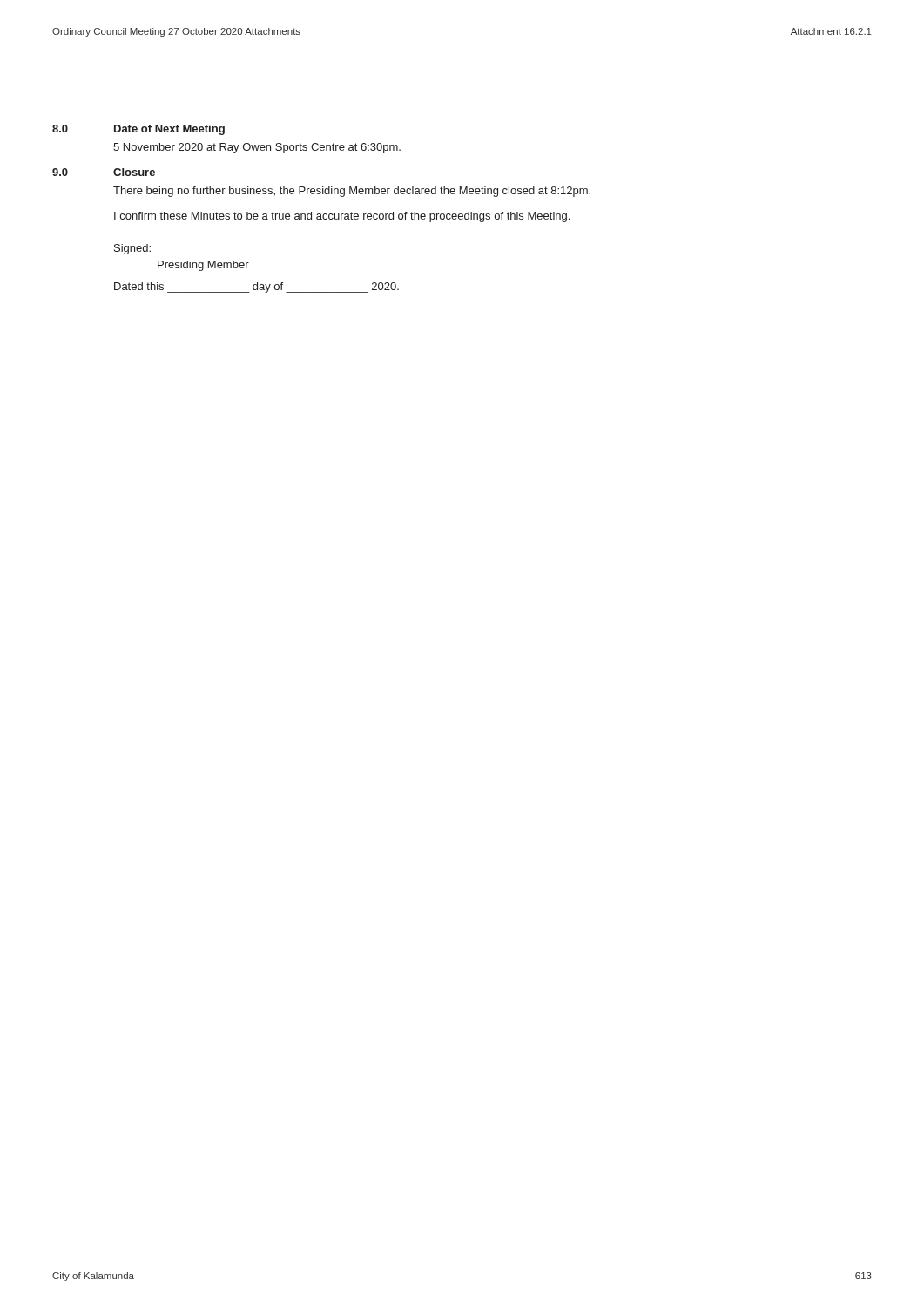Locate the text block starting "Date of Next Meeting"
Viewport: 924px width, 1307px height.
pyautogui.click(x=169, y=128)
